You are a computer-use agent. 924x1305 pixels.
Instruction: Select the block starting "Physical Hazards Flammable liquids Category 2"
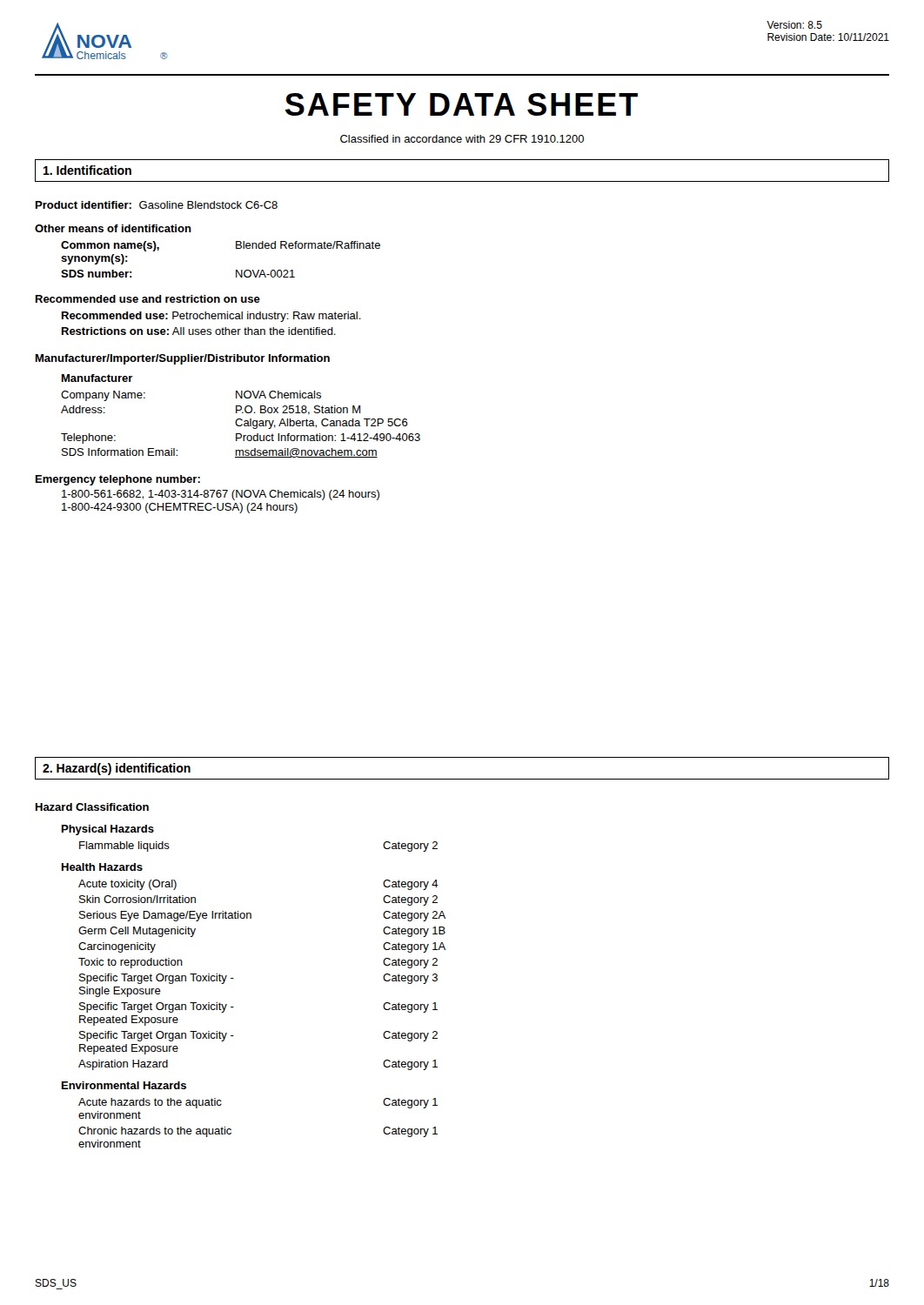coord(108,830)
